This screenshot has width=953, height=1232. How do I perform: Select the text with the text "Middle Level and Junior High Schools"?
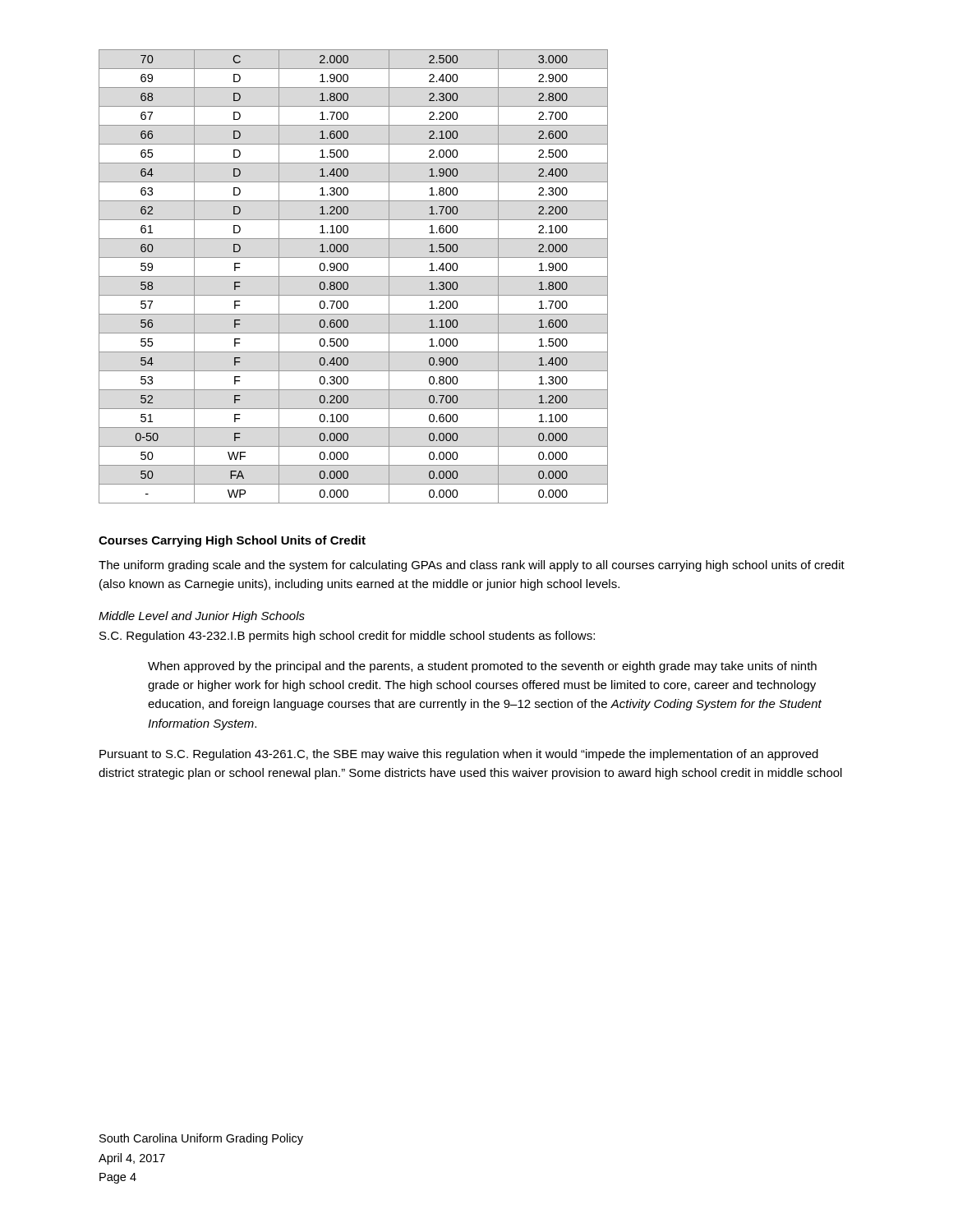[202, 615]
